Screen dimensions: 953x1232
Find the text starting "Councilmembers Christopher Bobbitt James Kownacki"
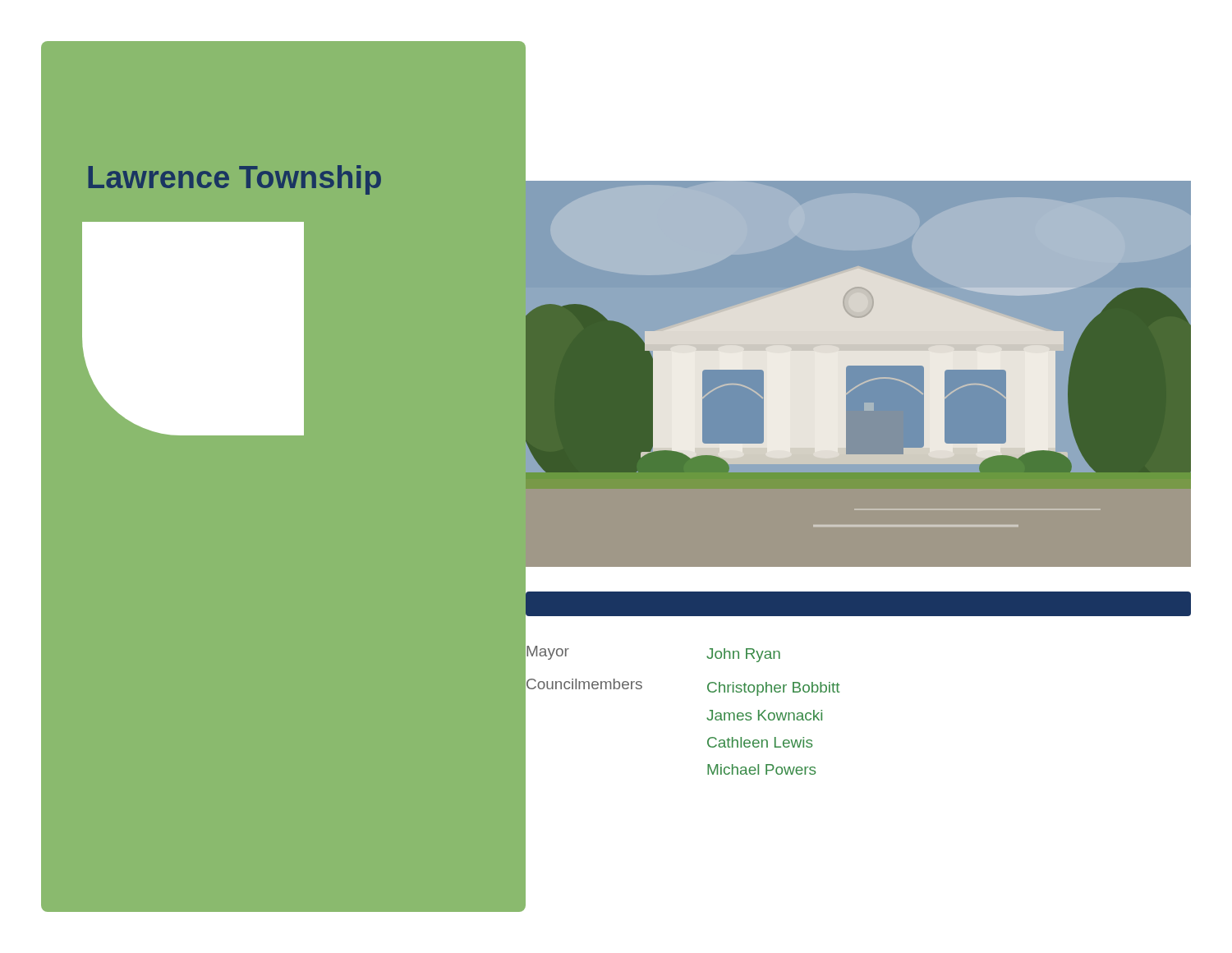point(584,687)
